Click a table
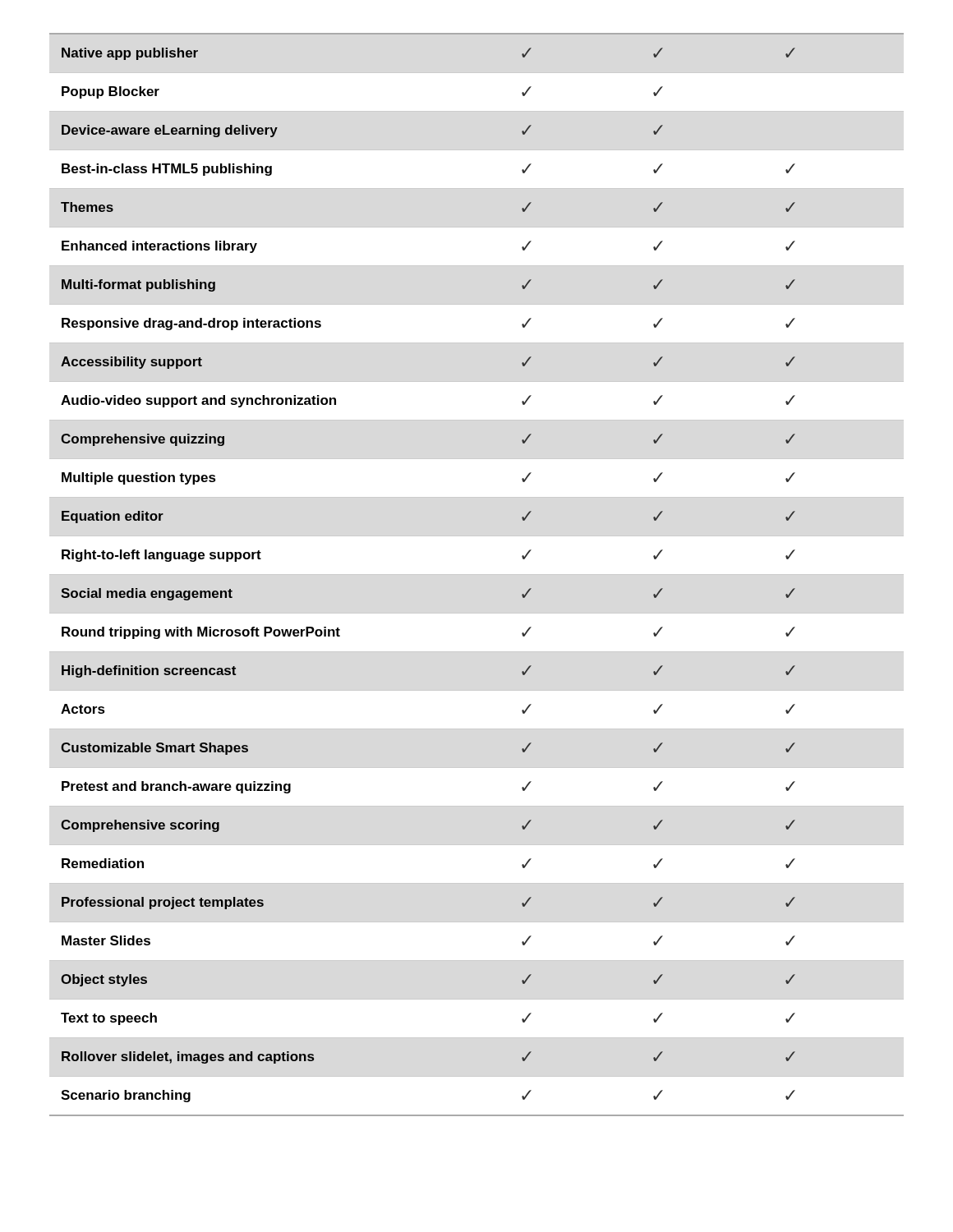This screenshot has width=953, height=1232. click(476, 575)
